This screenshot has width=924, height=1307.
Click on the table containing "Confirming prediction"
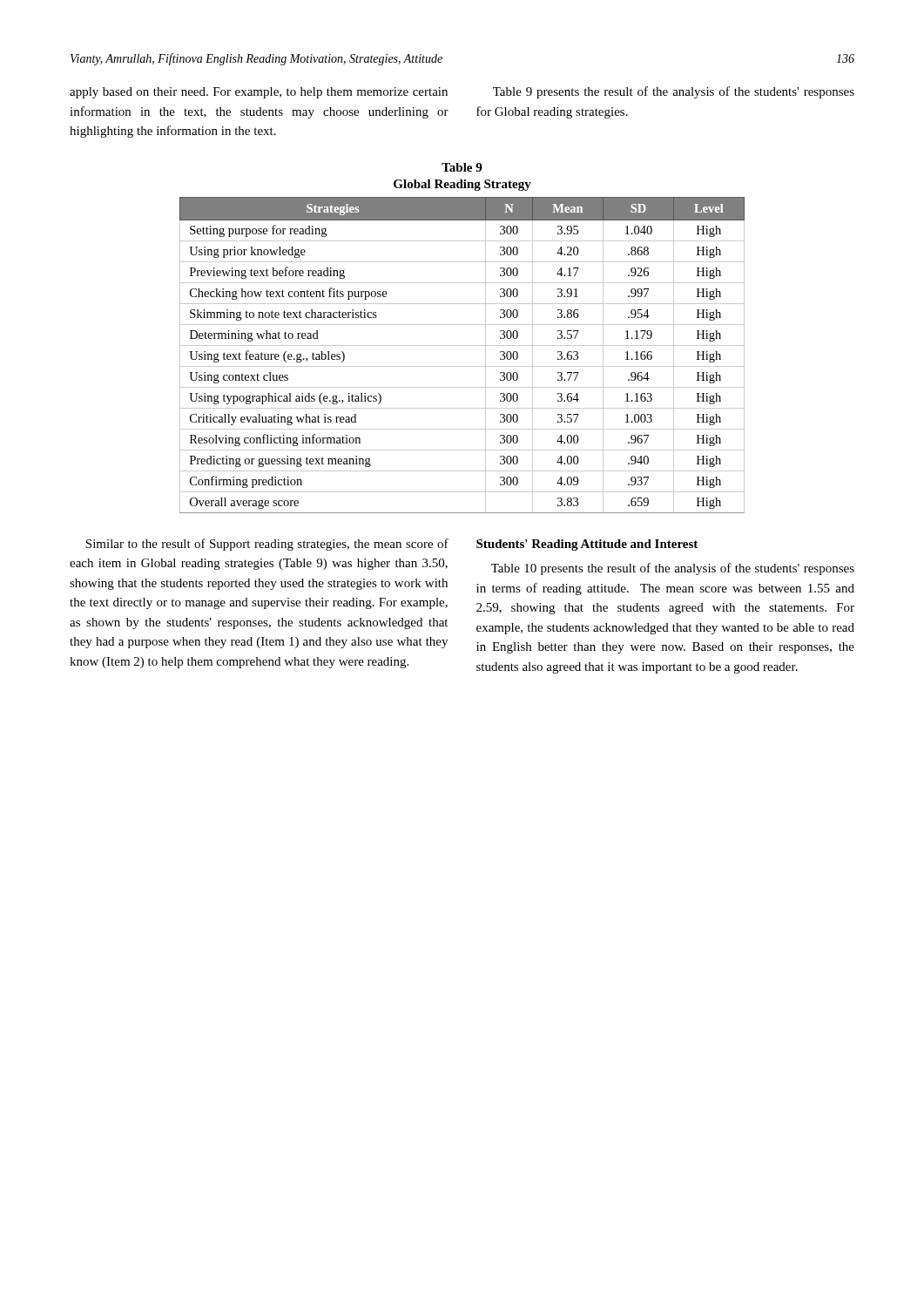(x=462, y=355)
